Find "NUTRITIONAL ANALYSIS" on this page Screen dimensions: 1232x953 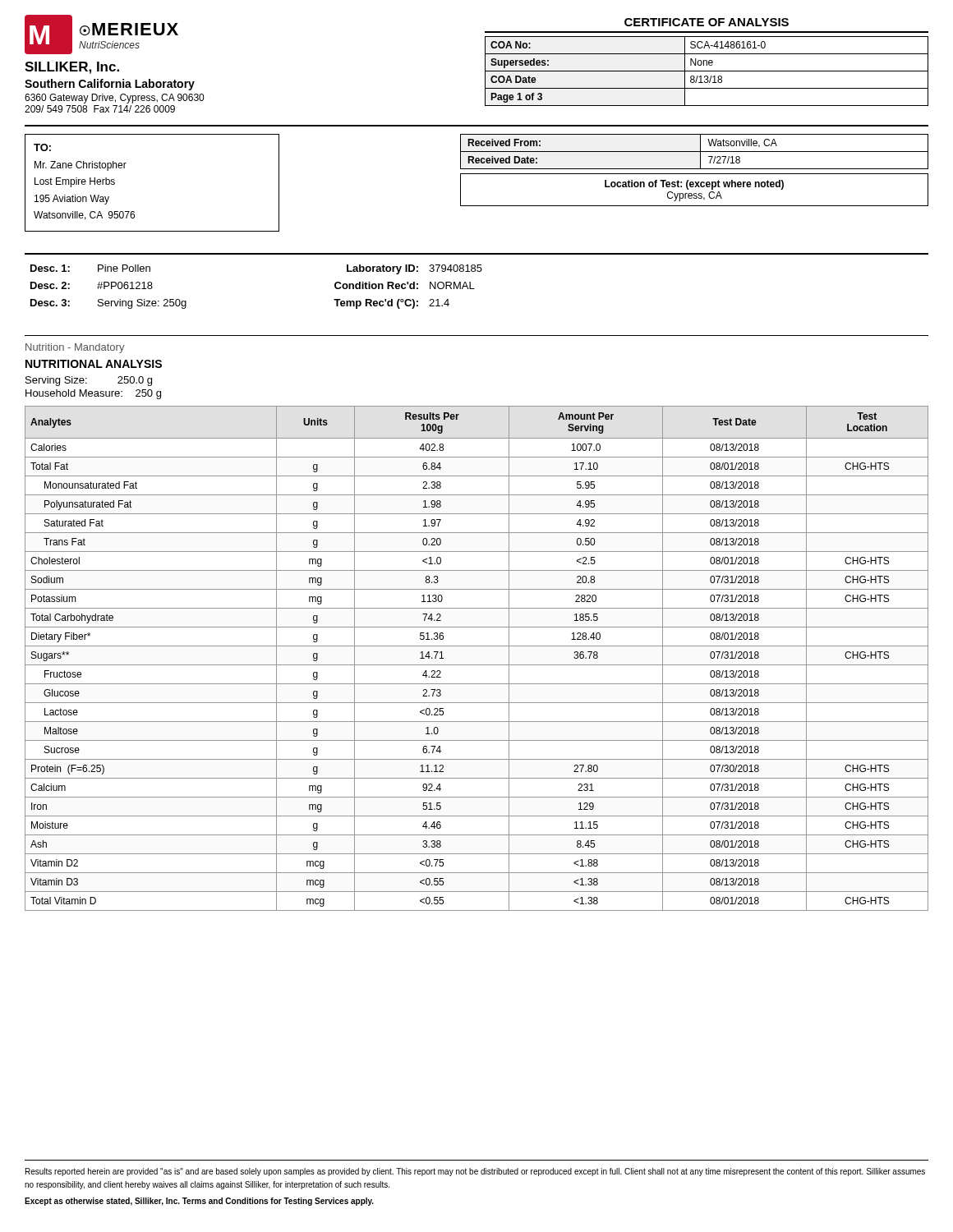(x=93, y=364)
